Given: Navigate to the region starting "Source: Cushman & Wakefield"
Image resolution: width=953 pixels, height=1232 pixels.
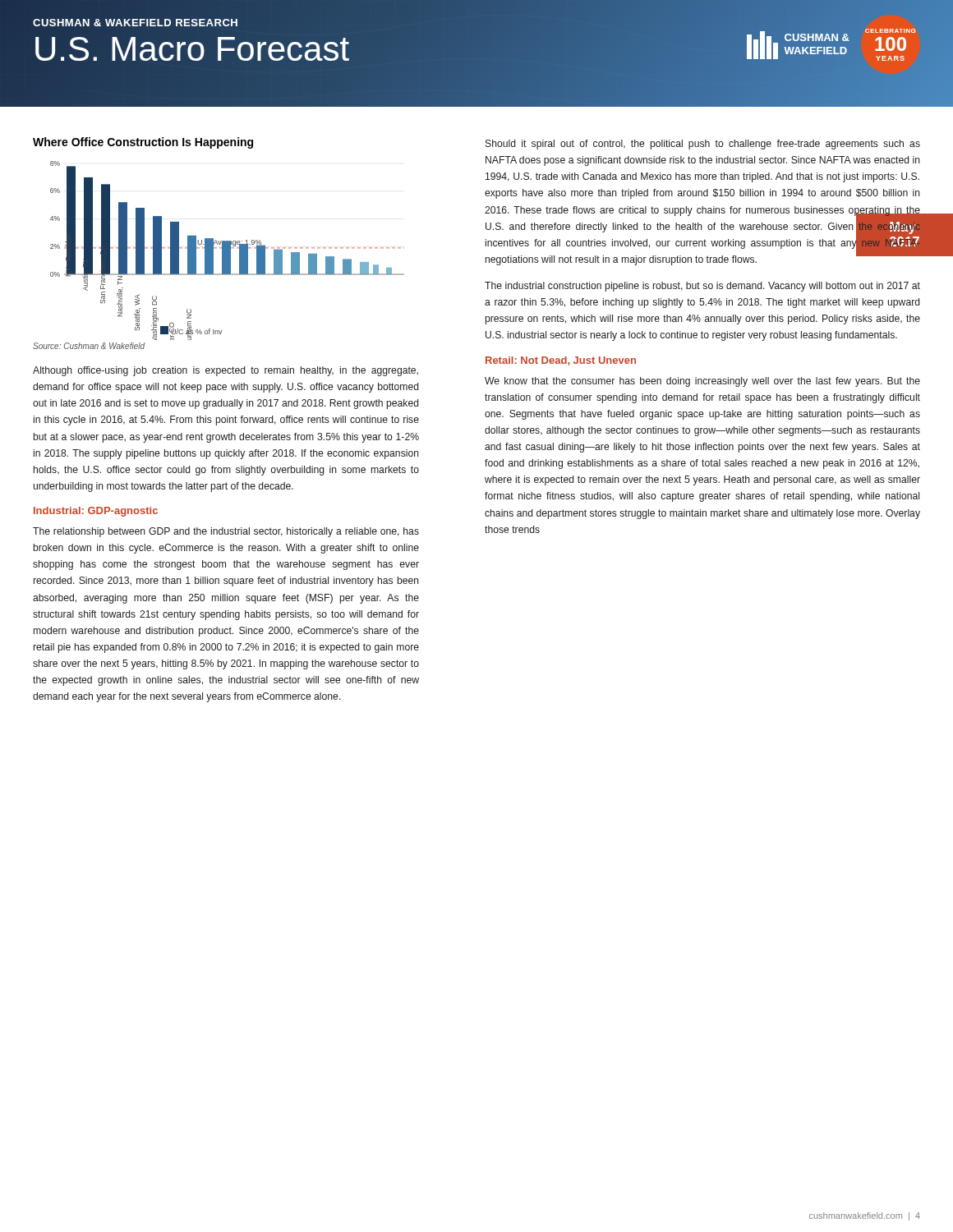Looking at the screenshot, I should pyautogui.click(x=89, y=346).
